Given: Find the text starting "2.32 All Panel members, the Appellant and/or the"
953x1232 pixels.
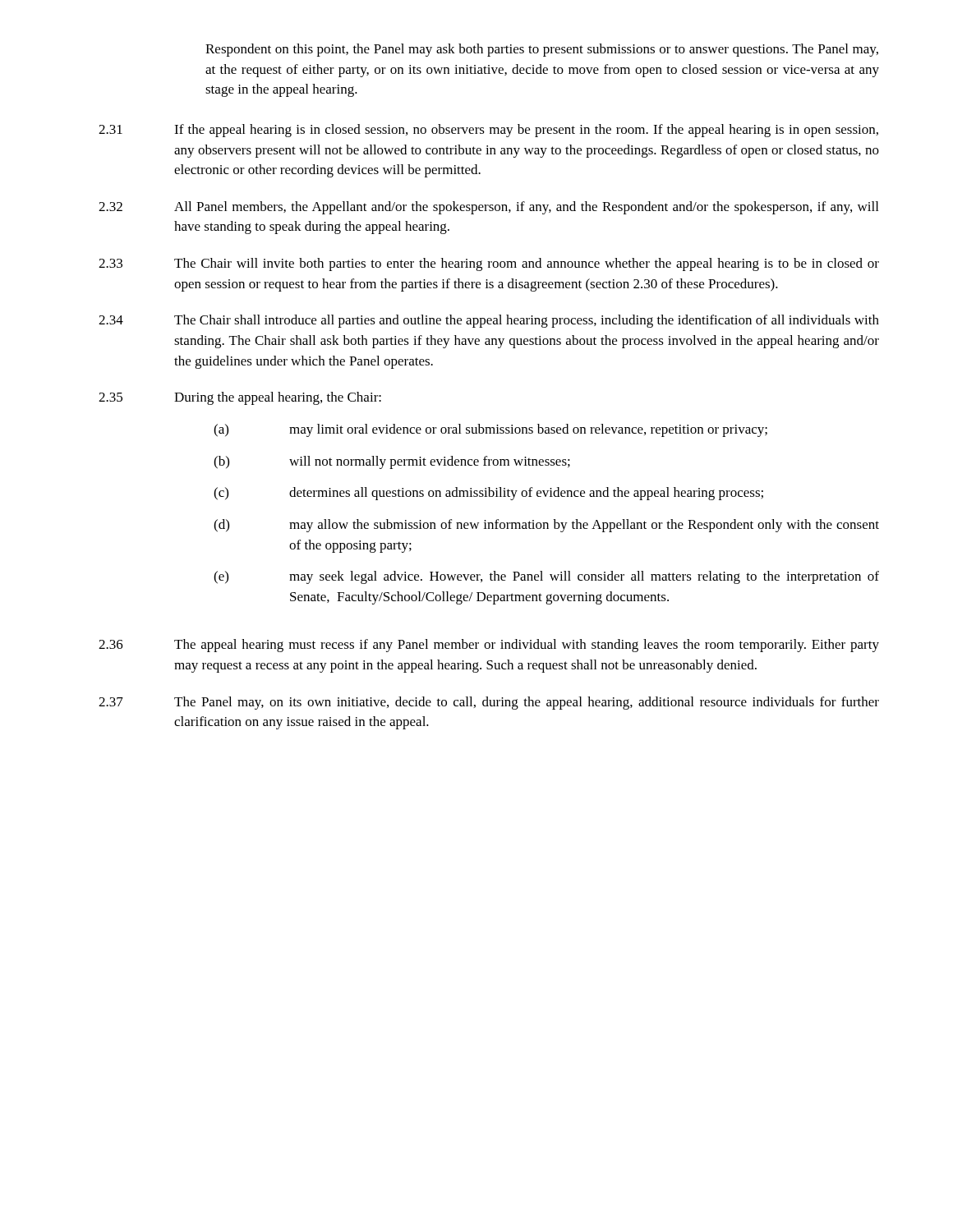Looking at the screenshot, I should point(489,217).
